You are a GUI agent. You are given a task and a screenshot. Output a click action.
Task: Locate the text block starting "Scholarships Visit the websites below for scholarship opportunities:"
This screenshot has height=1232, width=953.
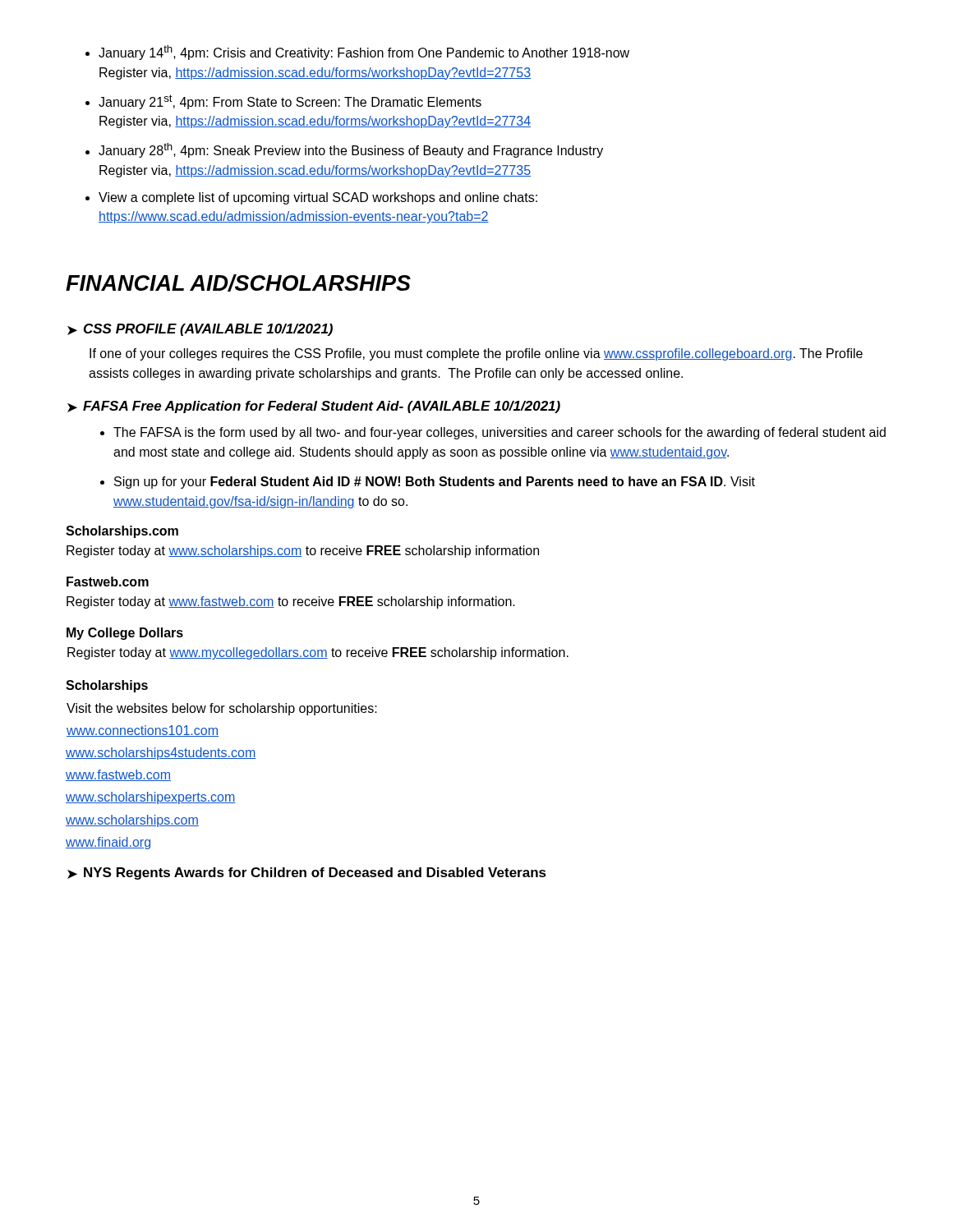pos(222,764)
